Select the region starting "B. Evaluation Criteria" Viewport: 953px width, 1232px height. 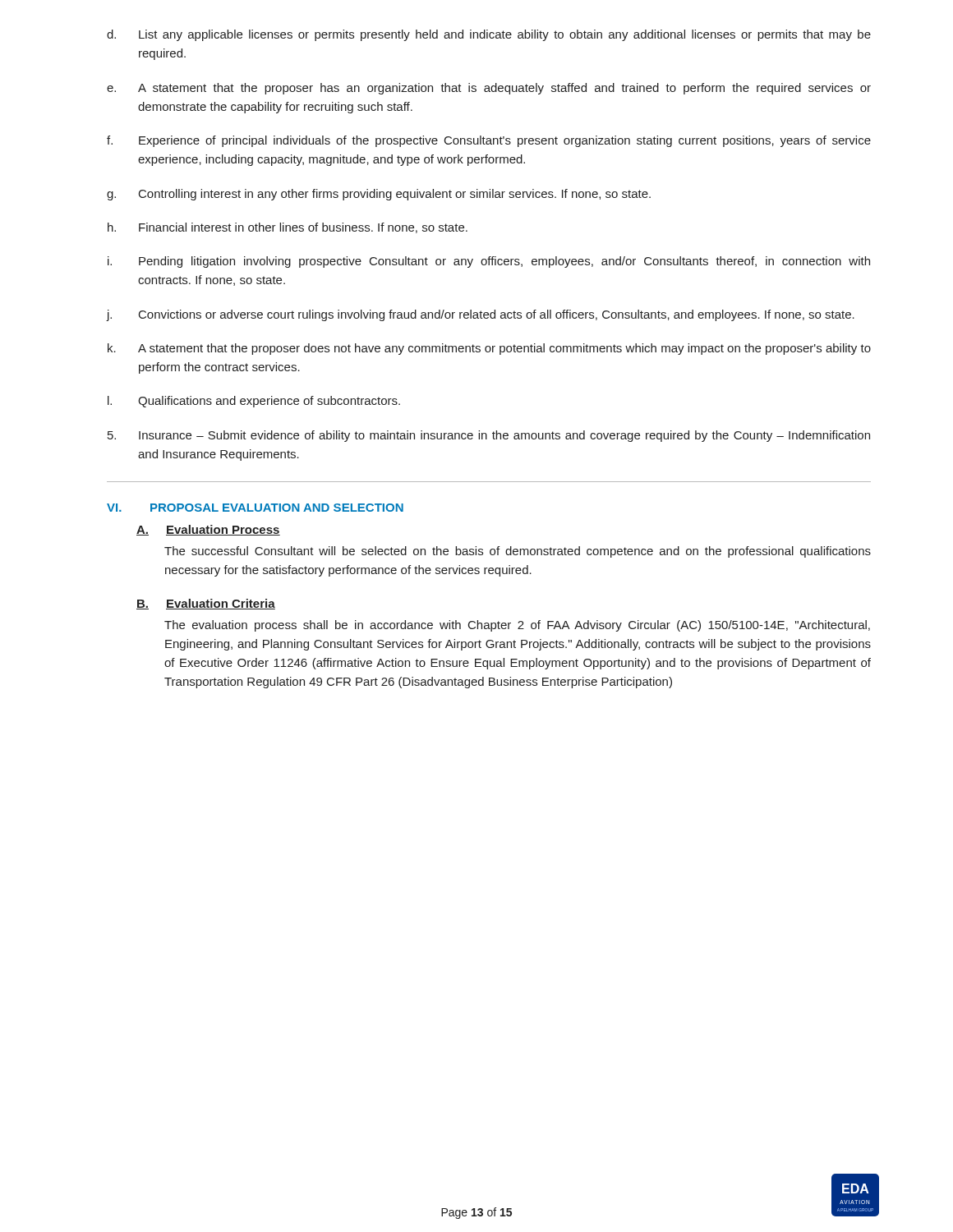coord(206,603)
